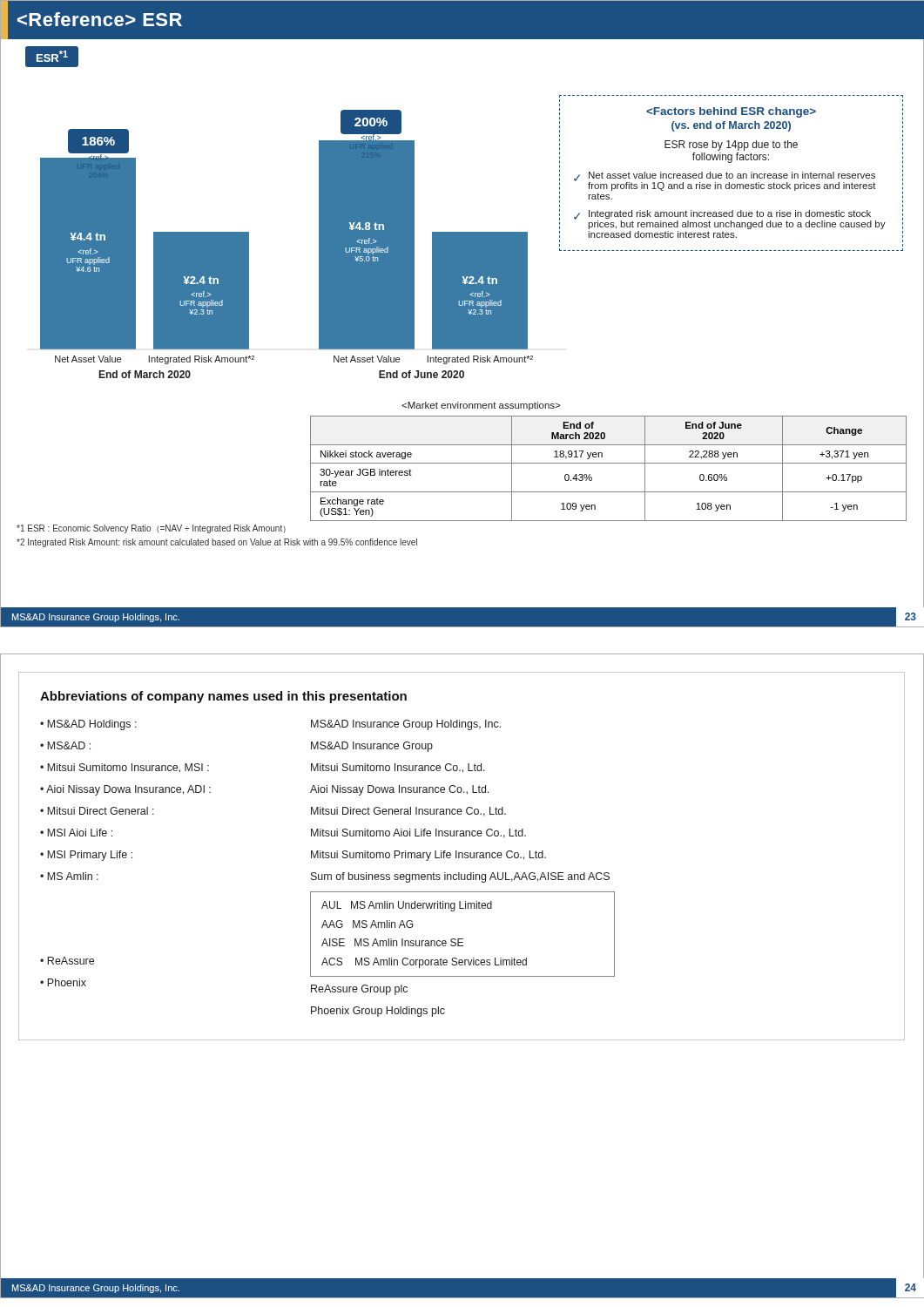
Task: Click on the text containing "Phoenix Group Holdings plc"
Action: pos(378,1011)
